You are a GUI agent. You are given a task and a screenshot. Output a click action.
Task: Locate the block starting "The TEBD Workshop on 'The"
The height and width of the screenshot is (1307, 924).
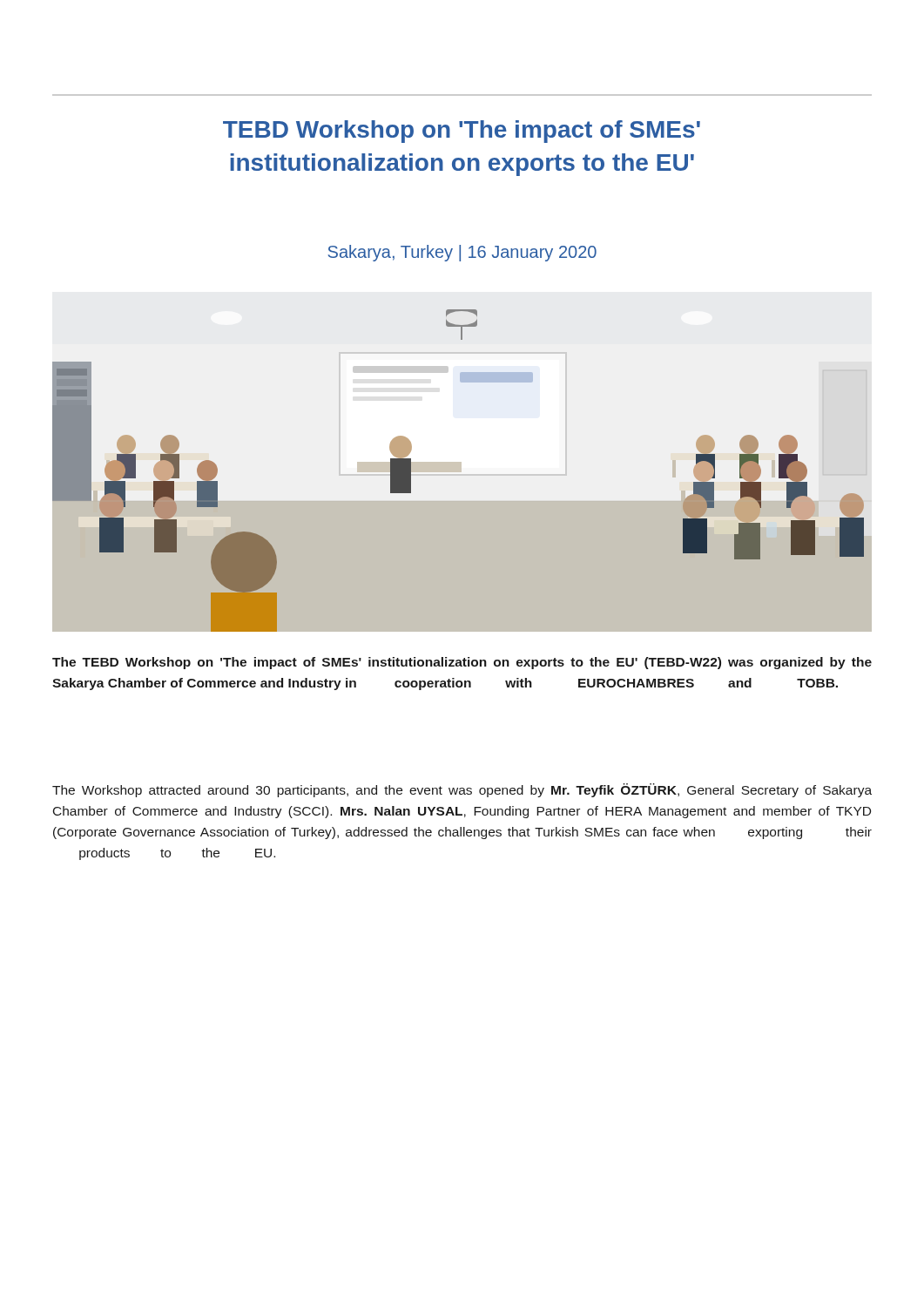pos(462,672)
